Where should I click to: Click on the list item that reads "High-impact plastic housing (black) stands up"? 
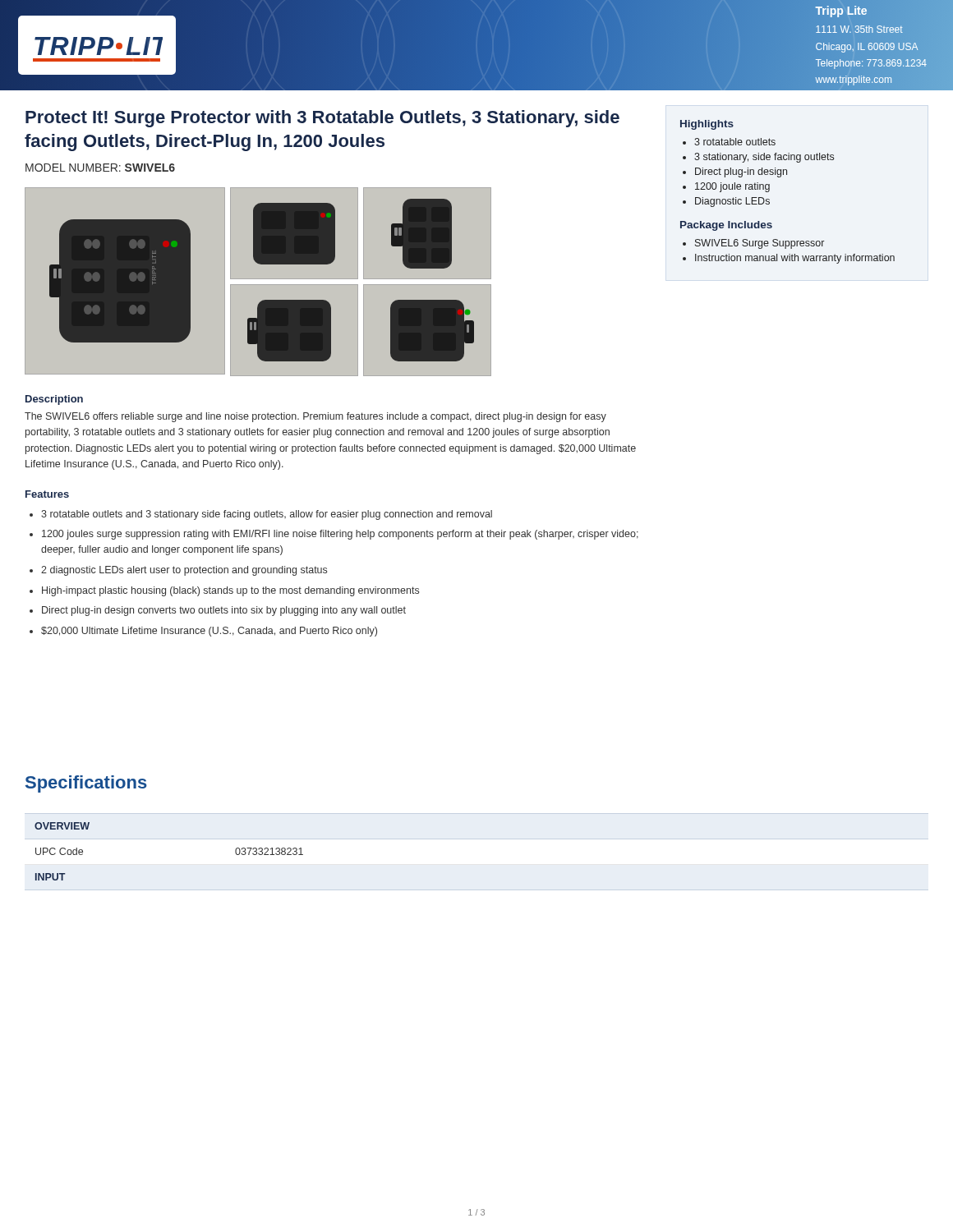[x=230, y=590]
